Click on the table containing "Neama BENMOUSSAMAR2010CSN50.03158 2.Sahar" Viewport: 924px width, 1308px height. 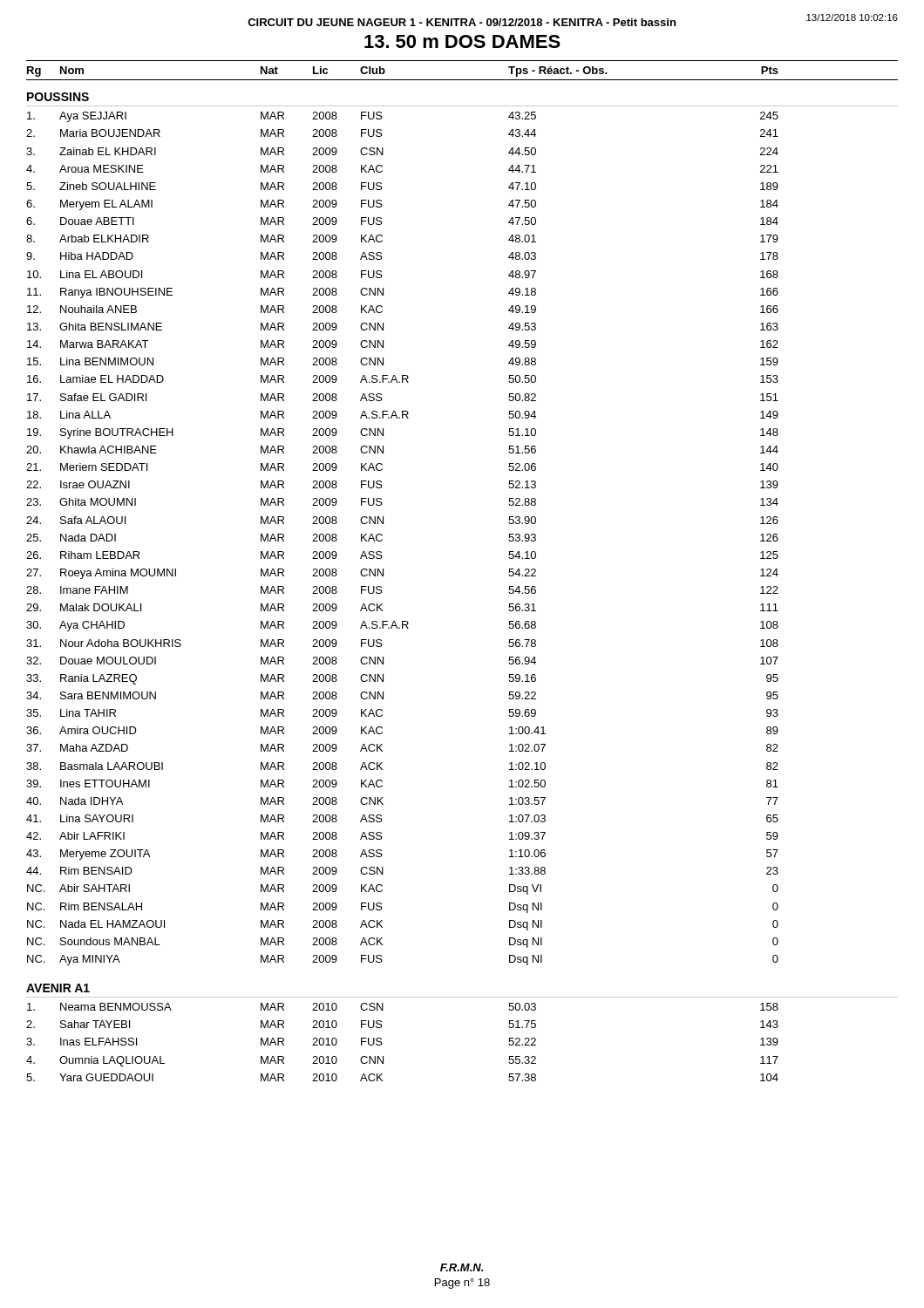[x=462, y=1042]
